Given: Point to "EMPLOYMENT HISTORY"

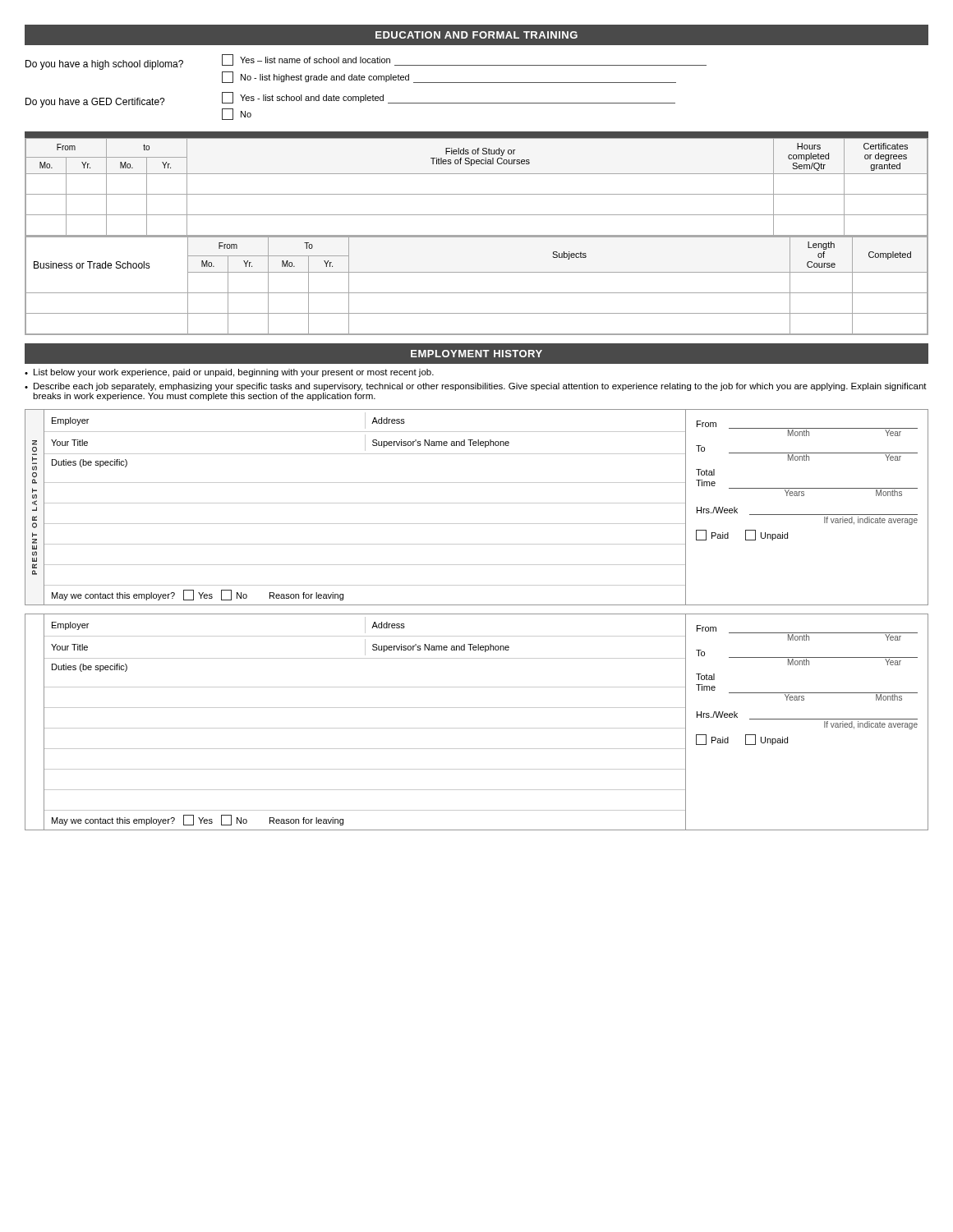Looking at the screenshot, I should (476, 354).
